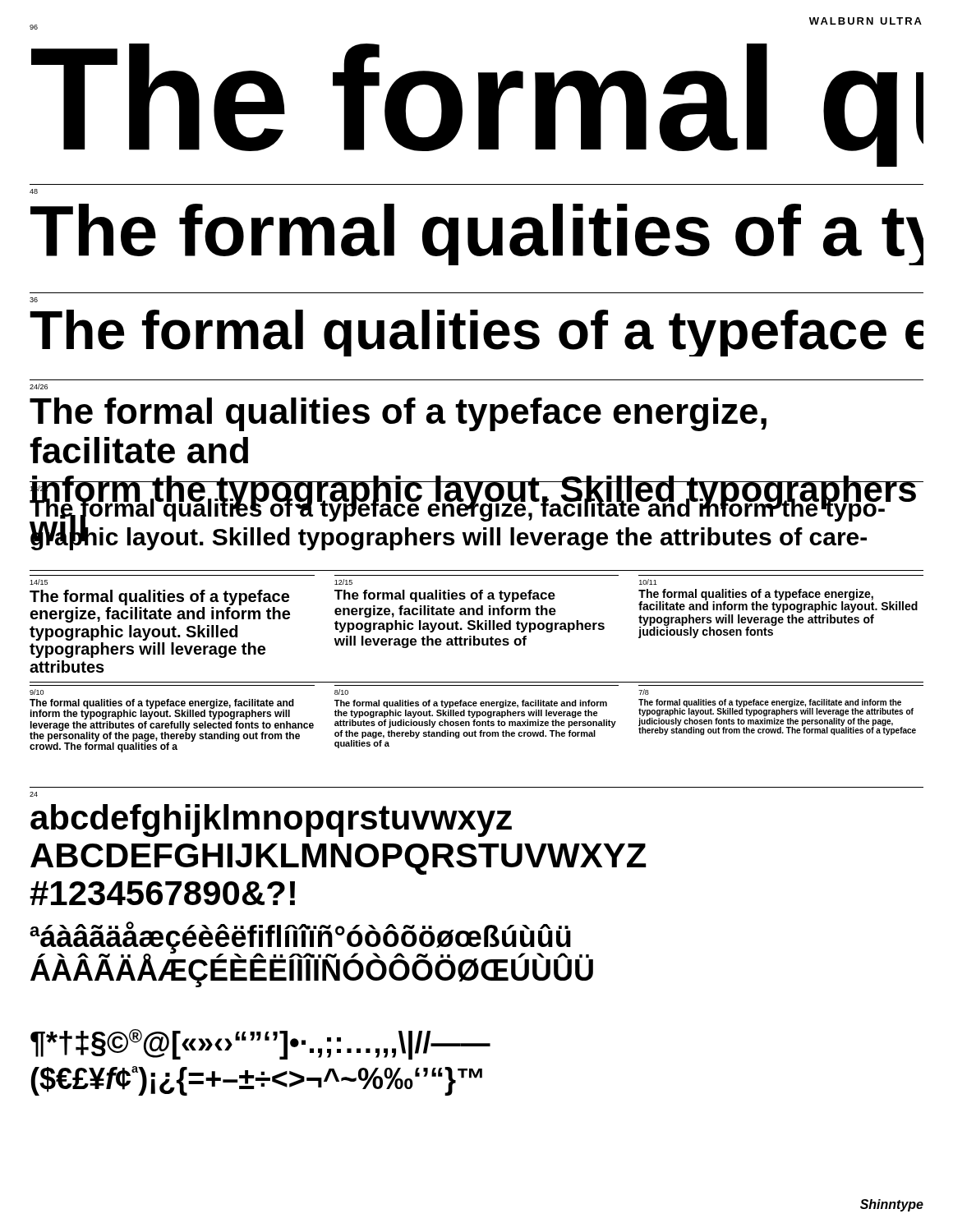Find the text block starting "18/21 The formal qualities of"
Viewport: 953px width, 1232px height.
(x=476, y=518)
